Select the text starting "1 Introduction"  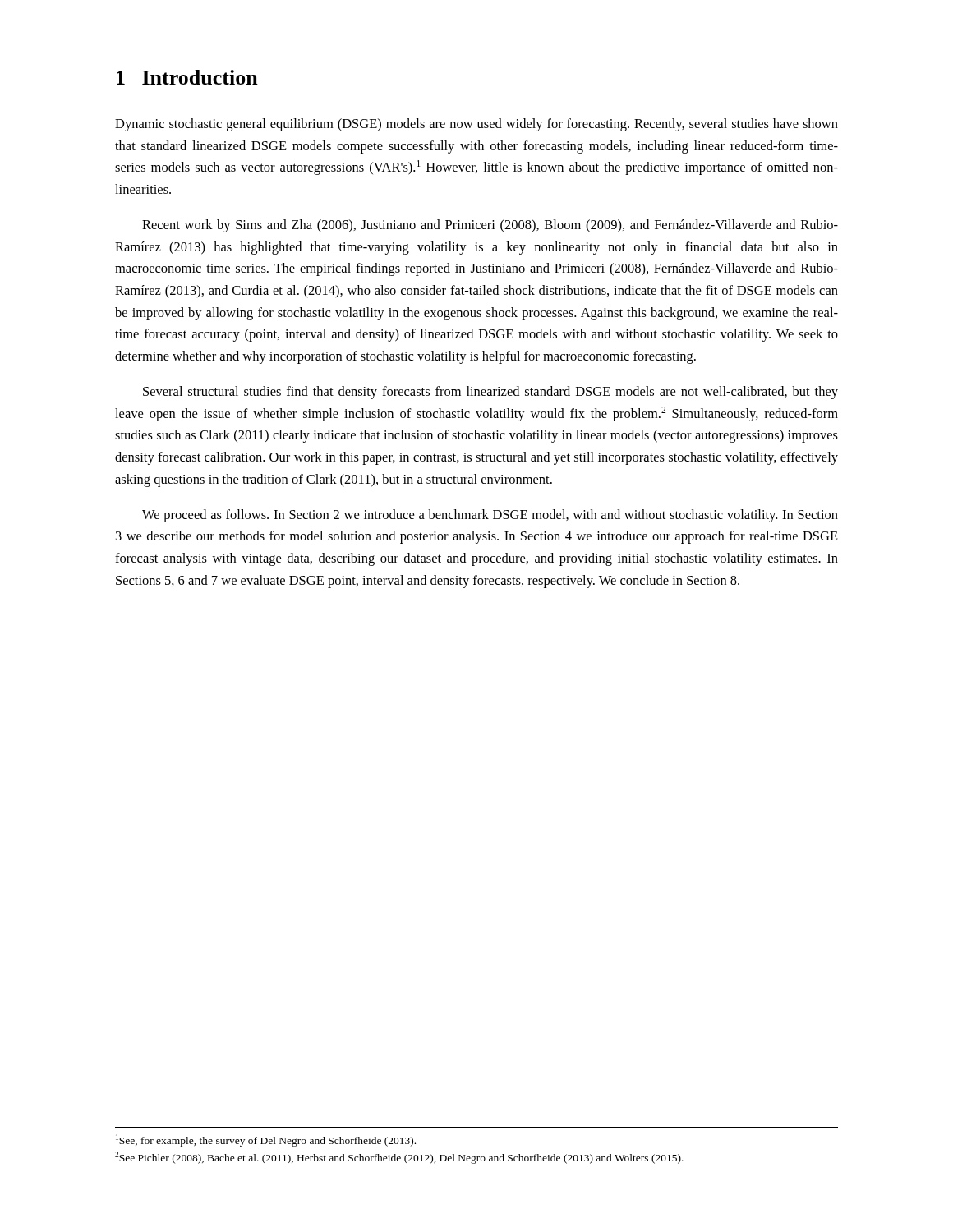click(x=187, y=77)
